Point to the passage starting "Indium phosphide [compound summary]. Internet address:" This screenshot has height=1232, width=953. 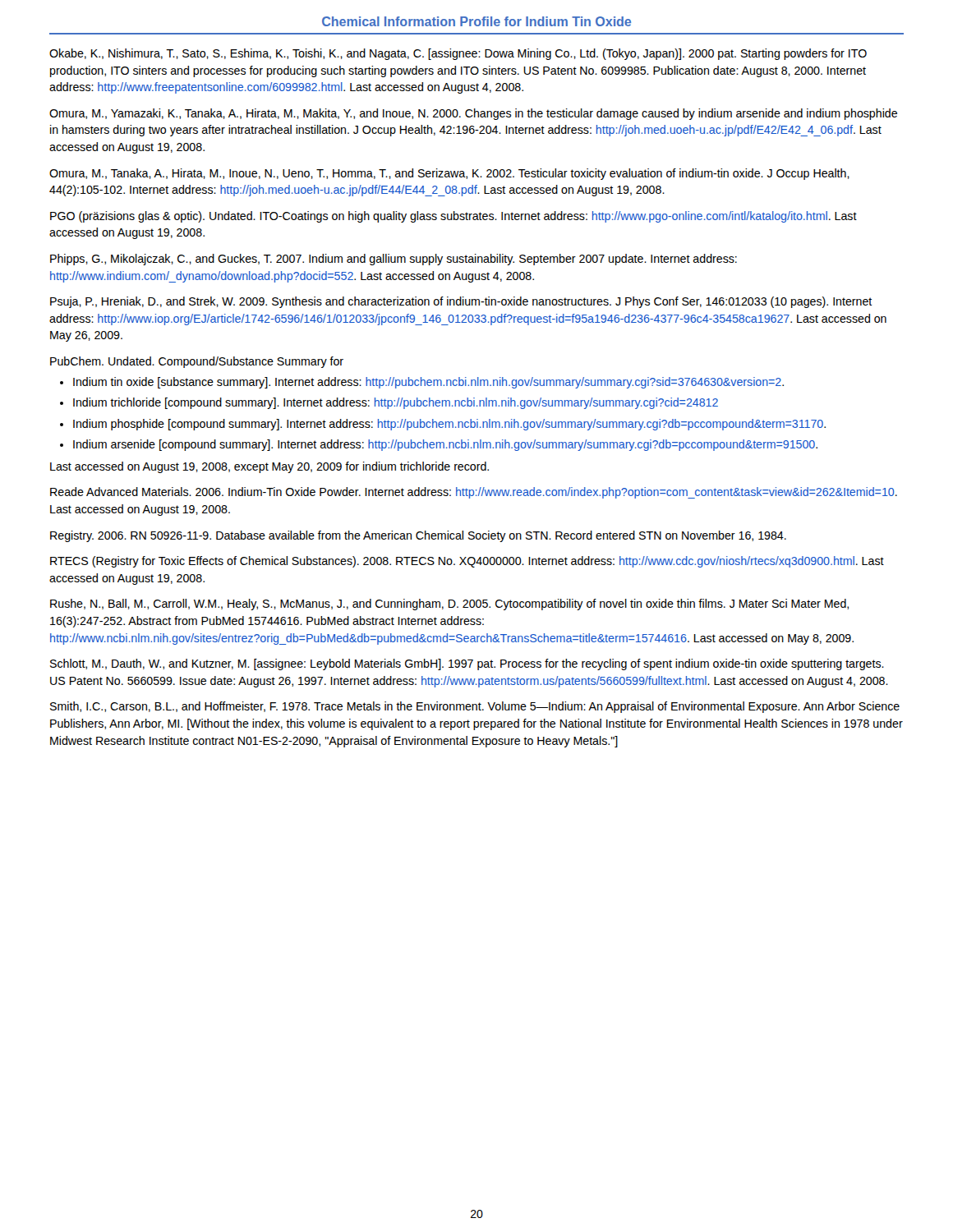tap(449, 424)
